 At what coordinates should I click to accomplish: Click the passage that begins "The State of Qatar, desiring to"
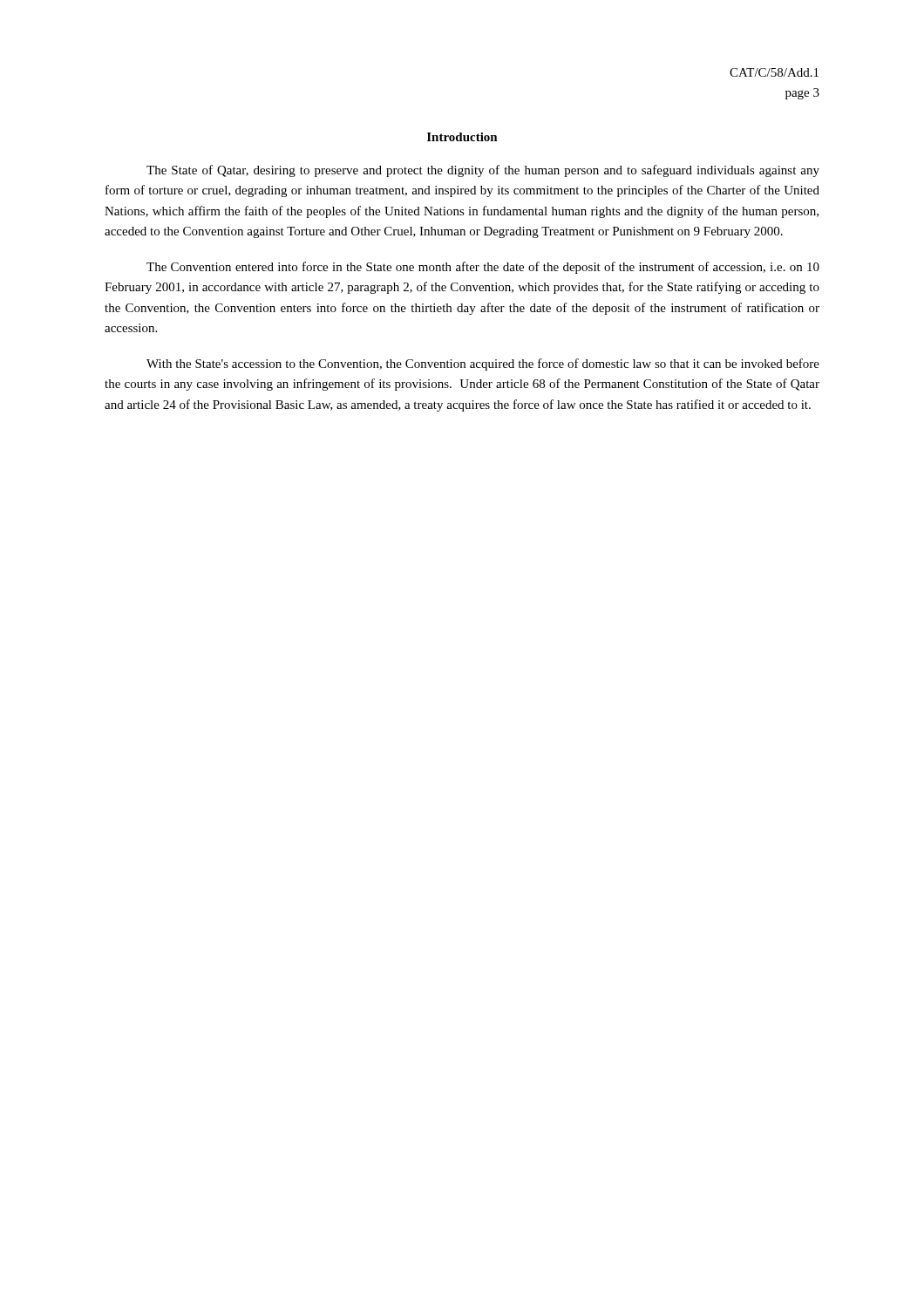[x=462, y=200]
